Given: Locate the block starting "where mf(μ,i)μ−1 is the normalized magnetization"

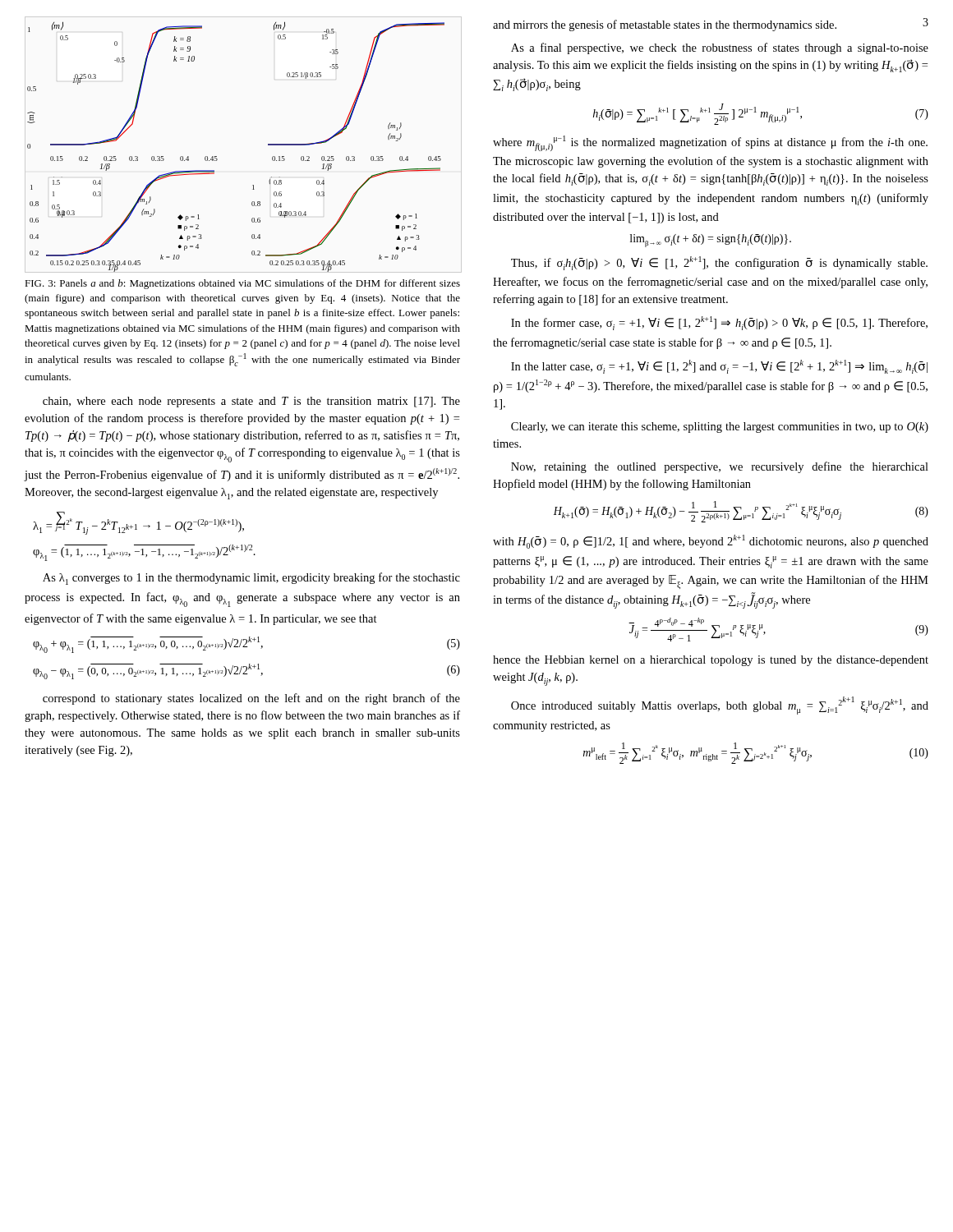Looking at the screenshot, I should click(711, 180).
